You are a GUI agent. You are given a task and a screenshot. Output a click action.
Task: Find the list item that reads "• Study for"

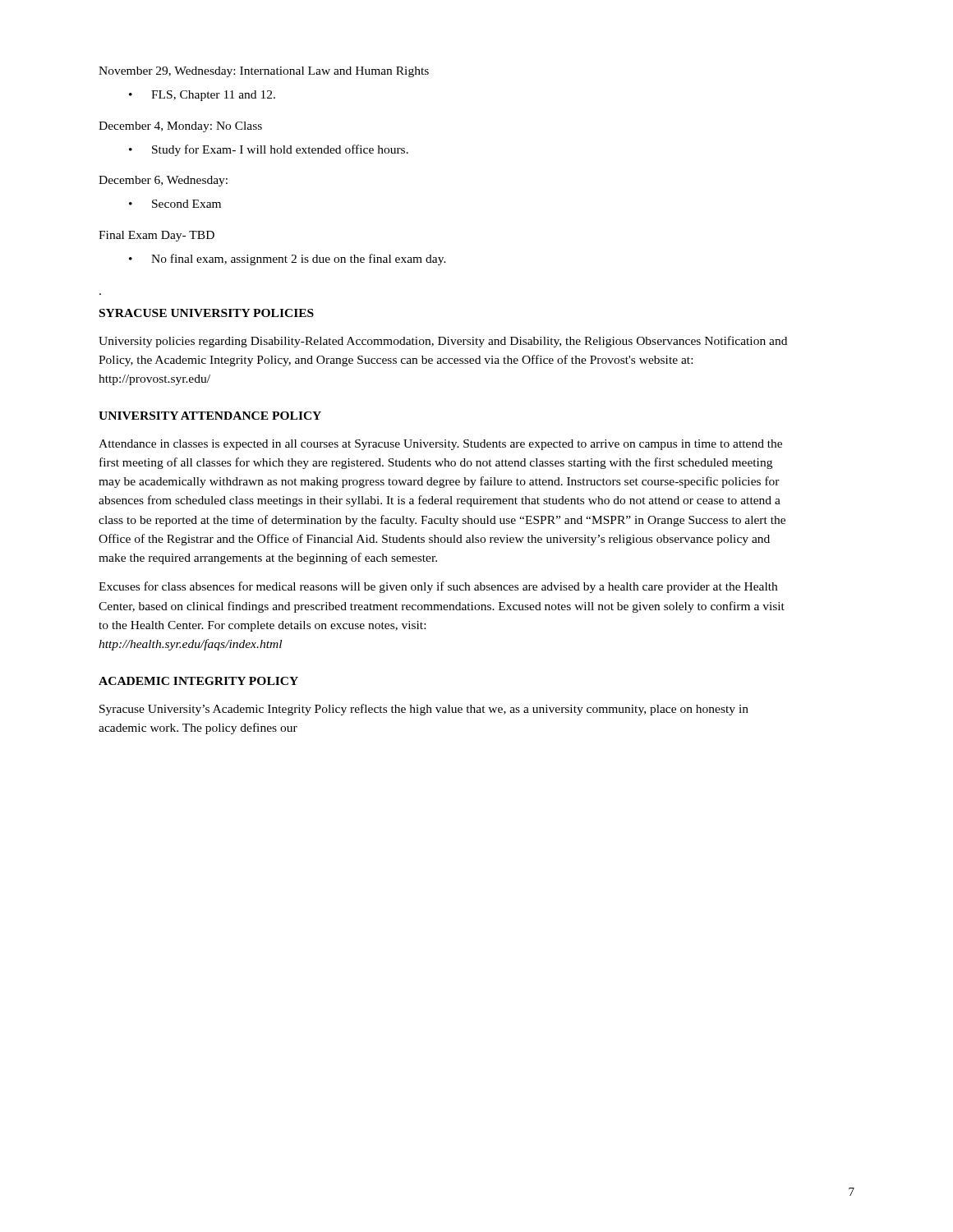[268, 149]
